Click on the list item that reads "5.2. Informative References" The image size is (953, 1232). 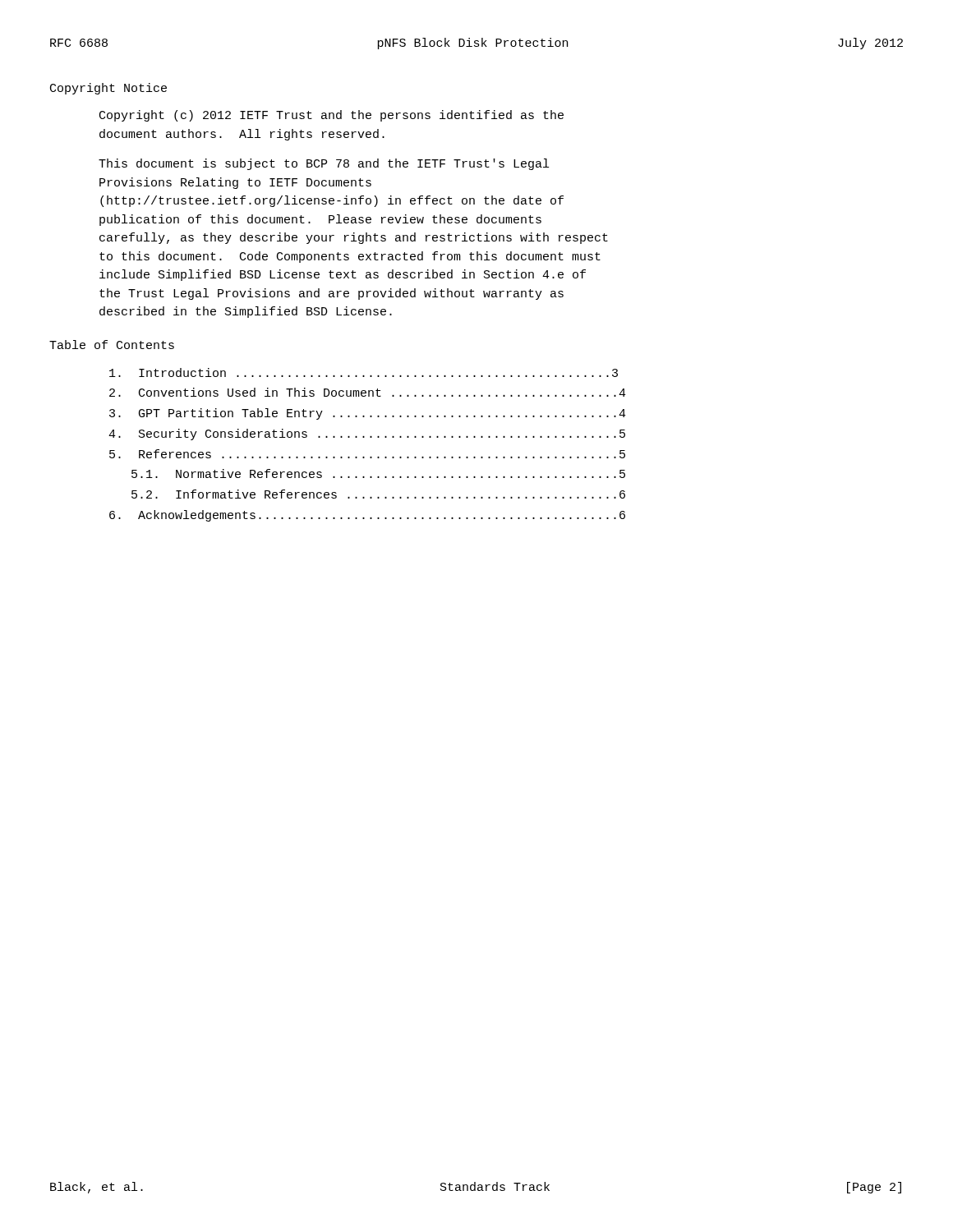pos(356,496)
